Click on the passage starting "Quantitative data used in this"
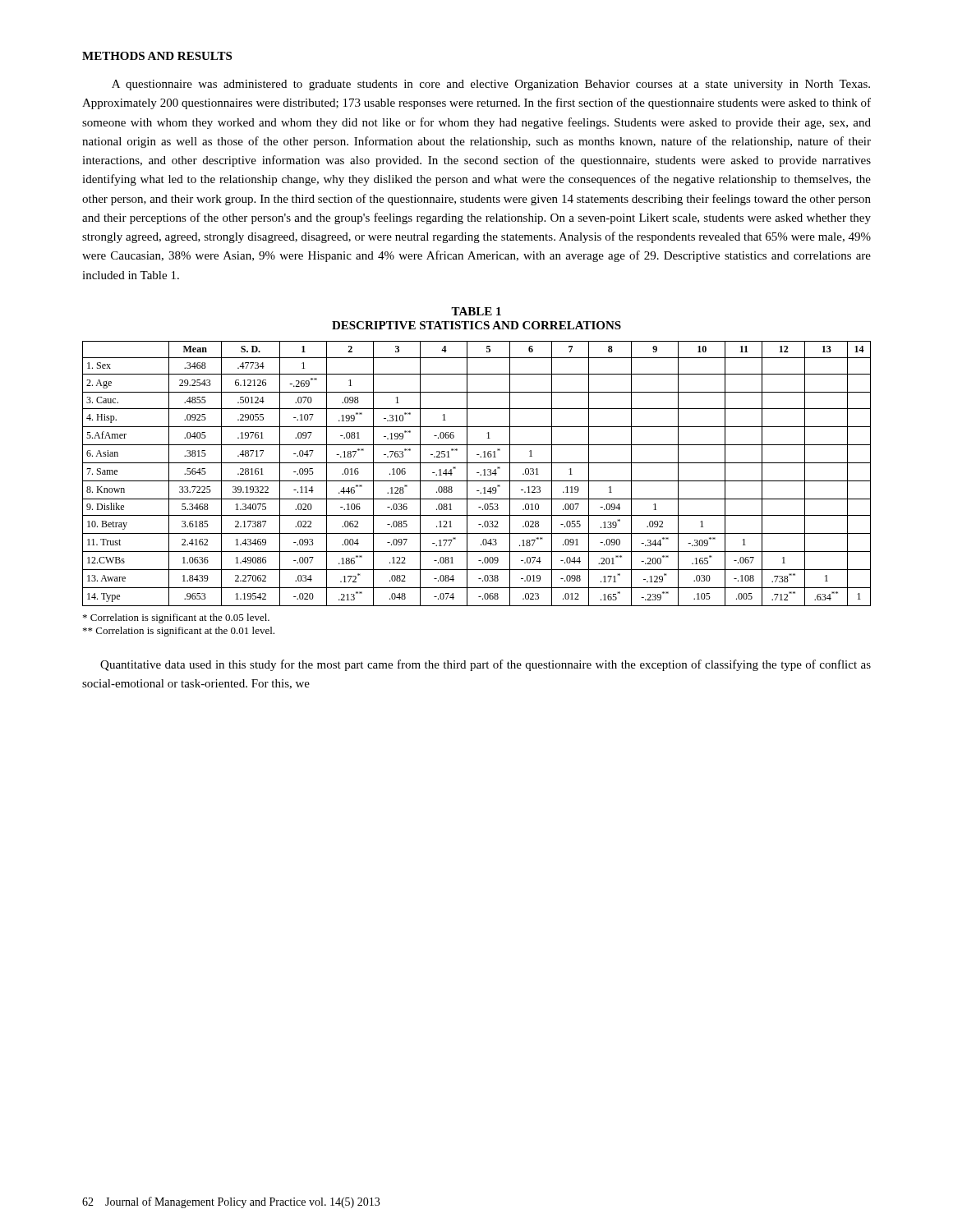 (x=476, y=674)
